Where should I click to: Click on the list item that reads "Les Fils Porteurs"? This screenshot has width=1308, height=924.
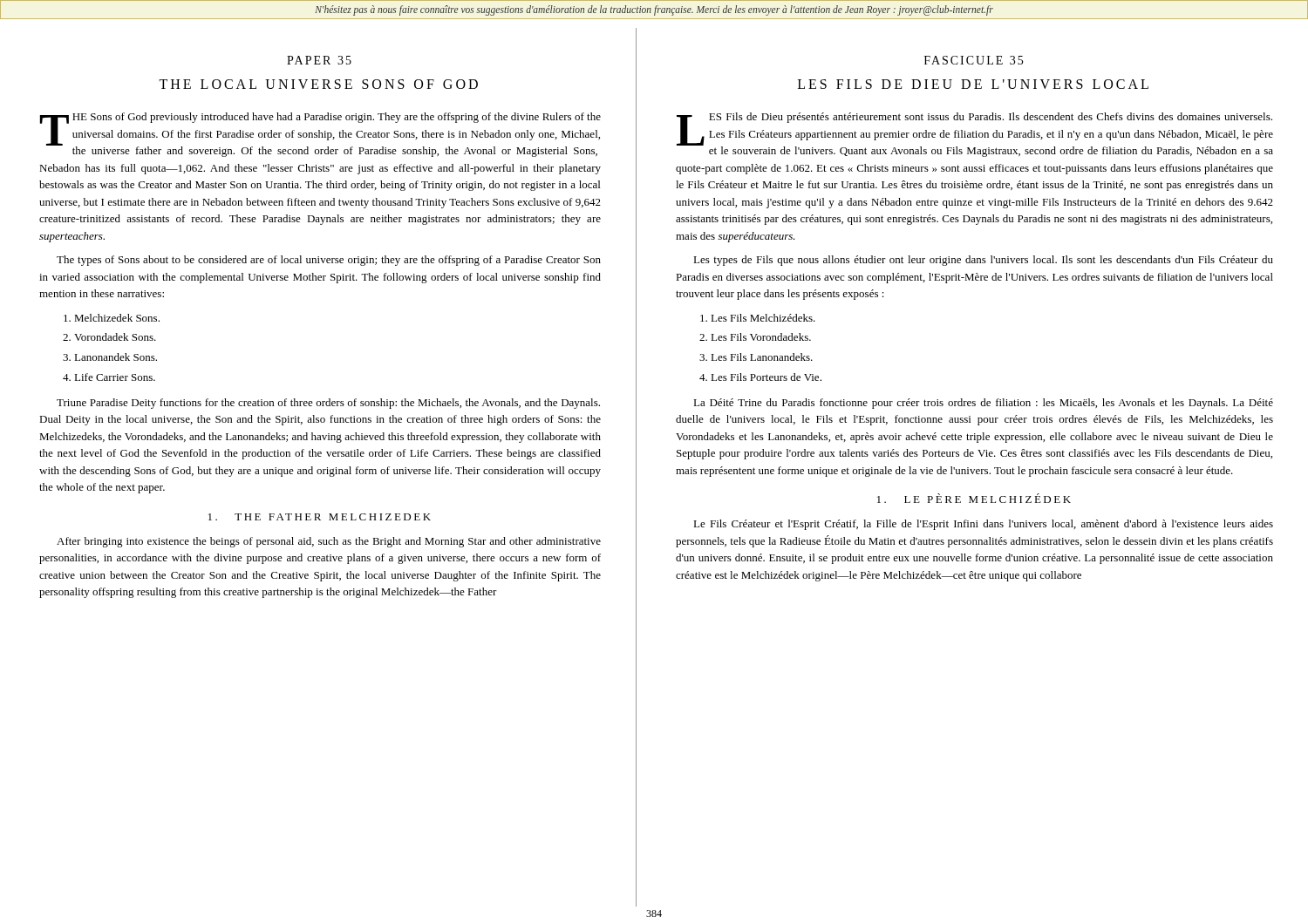point(766,377)
